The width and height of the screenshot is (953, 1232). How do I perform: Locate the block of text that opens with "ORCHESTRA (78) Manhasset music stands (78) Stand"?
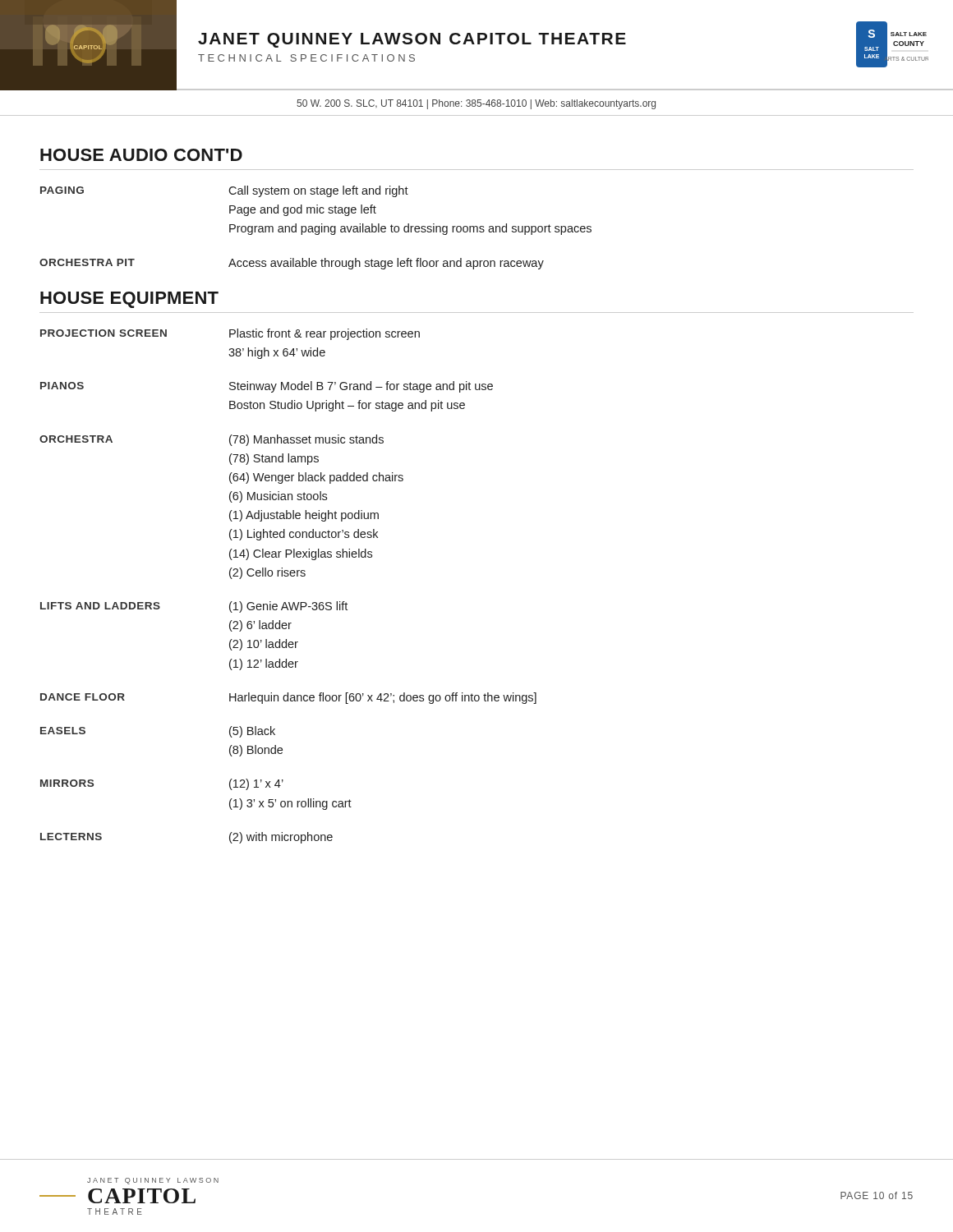78,440
